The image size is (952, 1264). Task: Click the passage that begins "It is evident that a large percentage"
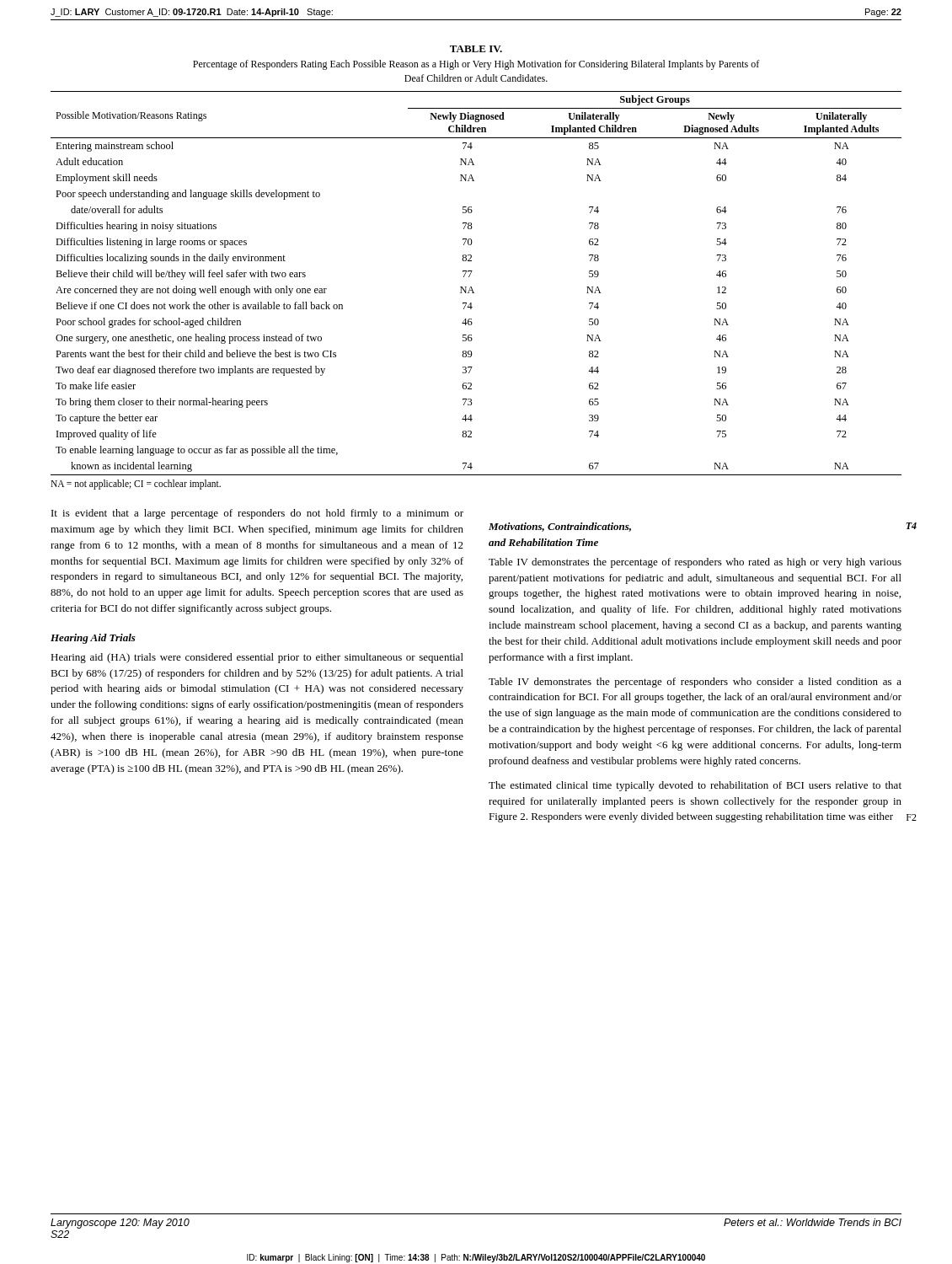tap(257, 560)
